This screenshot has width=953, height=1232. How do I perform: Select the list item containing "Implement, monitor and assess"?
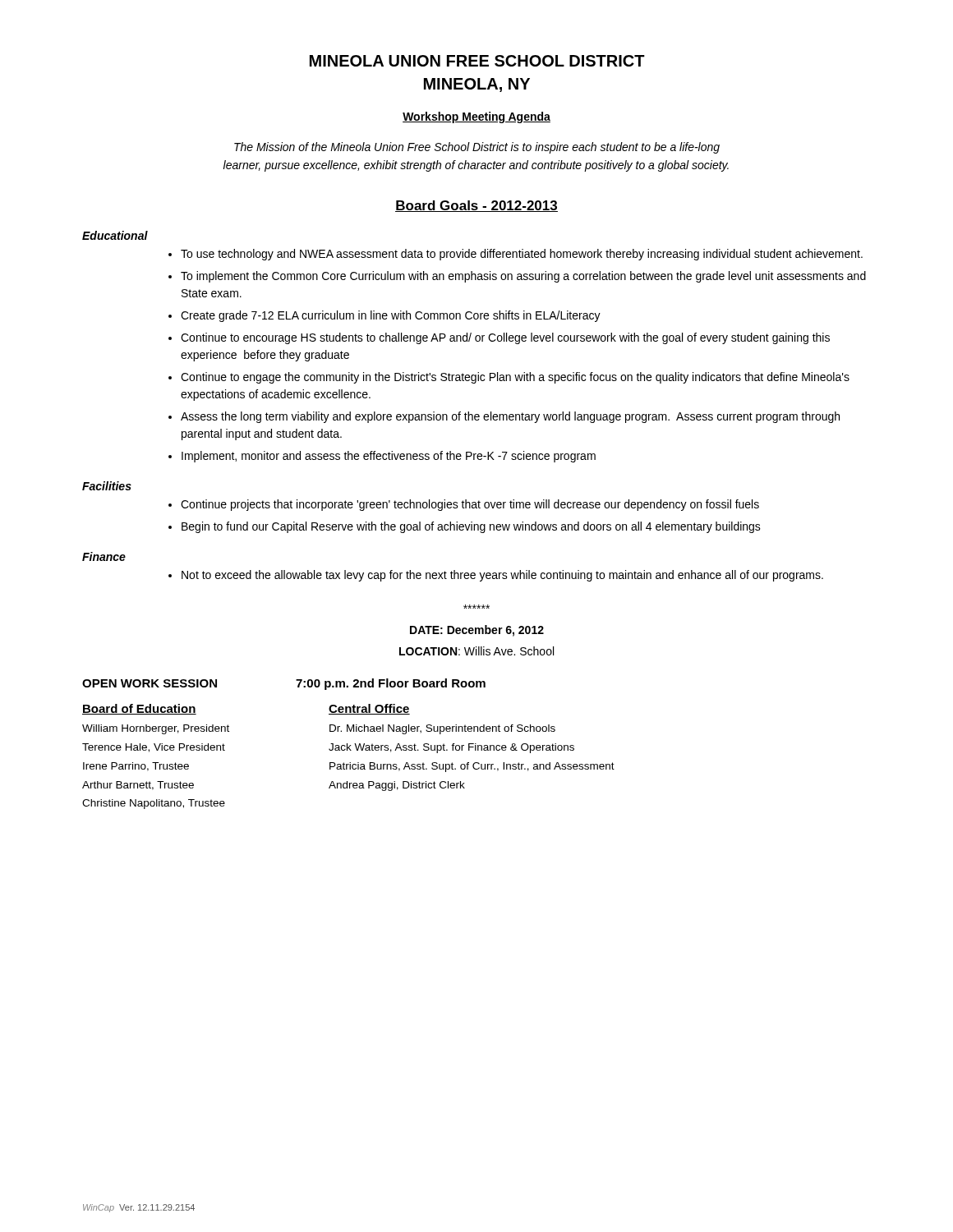tap(388, 456)
